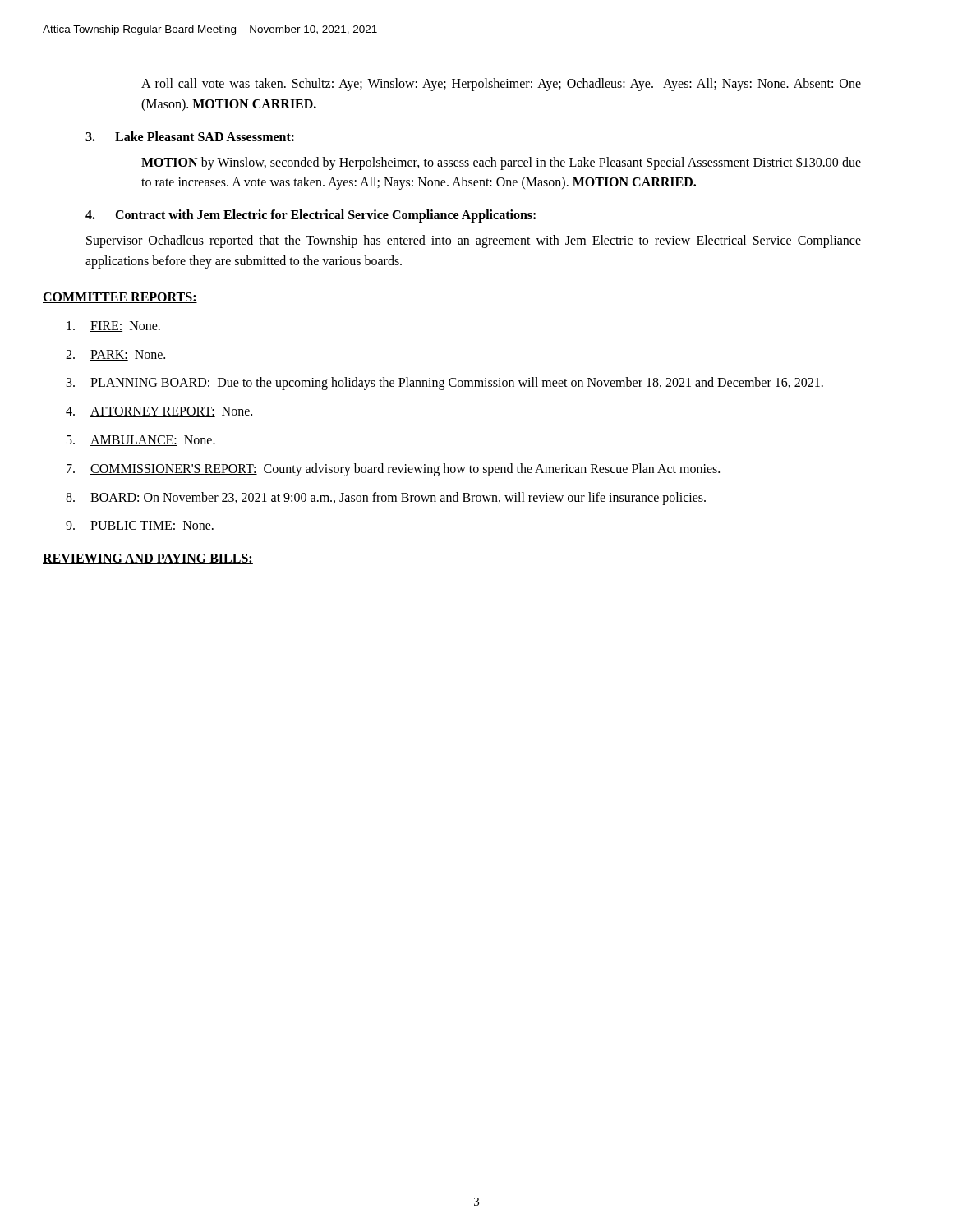Find the text block that reads "MOTION by Winslow, seconded by Herpolsheimer, to"
953x1232 pixels.
coord(501,172)
